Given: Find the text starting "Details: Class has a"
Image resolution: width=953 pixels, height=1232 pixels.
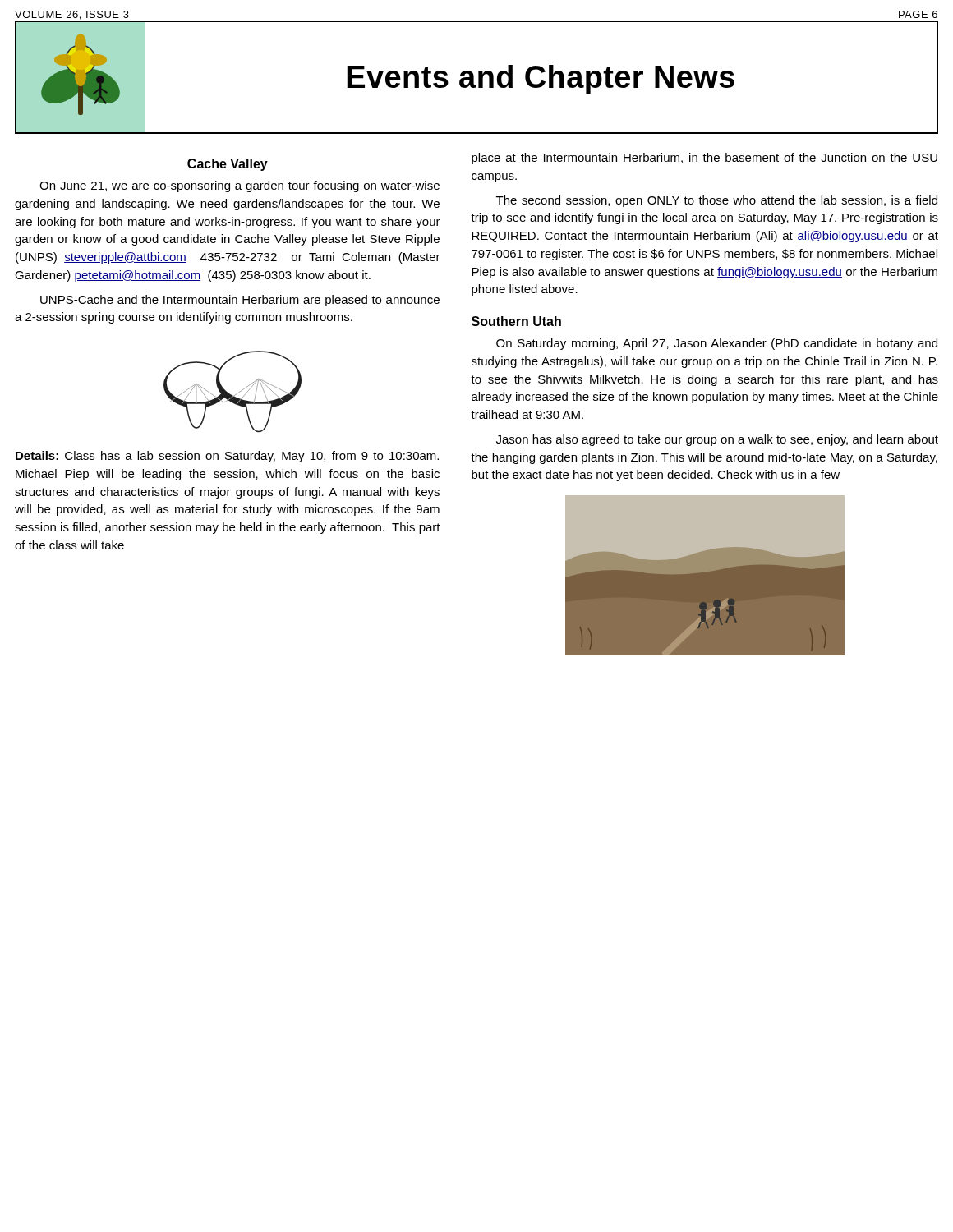Looking at the screenshot, I should [227, 500].
